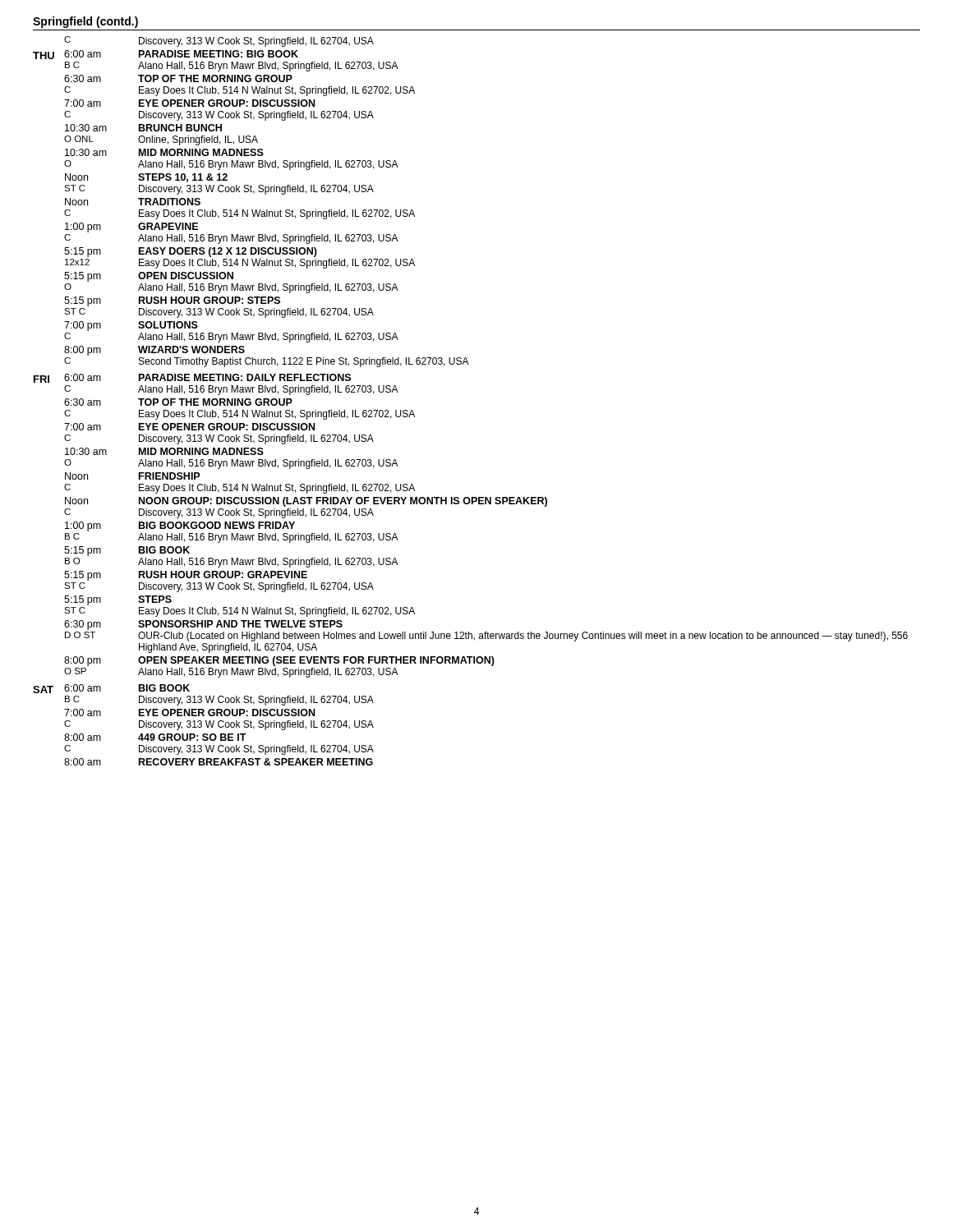The image size is (953, 1232).
Task: Select the passage starting "1:00 pm C GRAPEVINE"
Action: tap(231, 233)
